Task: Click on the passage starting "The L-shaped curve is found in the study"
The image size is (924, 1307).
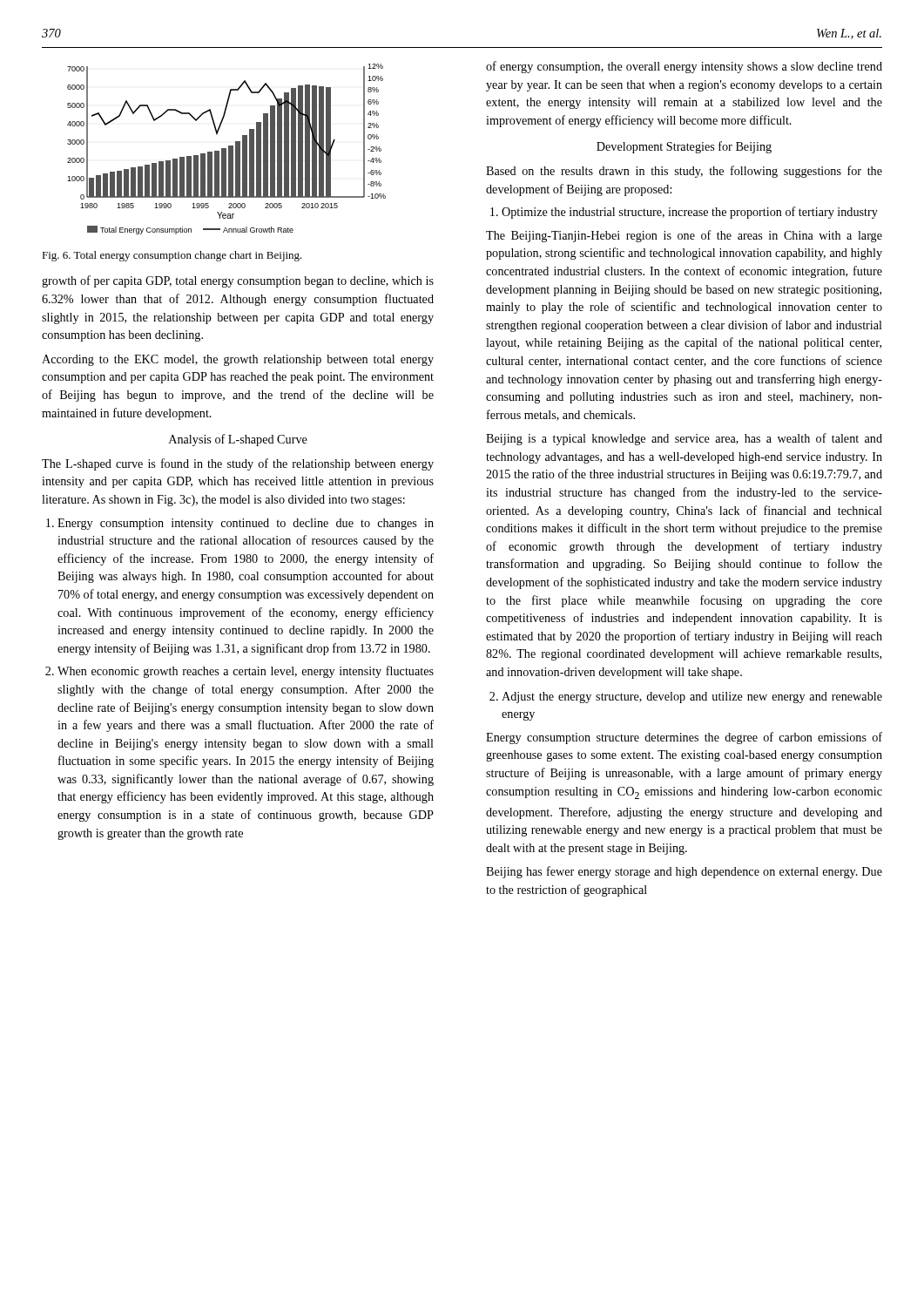Action: click(x=238, y=481)
